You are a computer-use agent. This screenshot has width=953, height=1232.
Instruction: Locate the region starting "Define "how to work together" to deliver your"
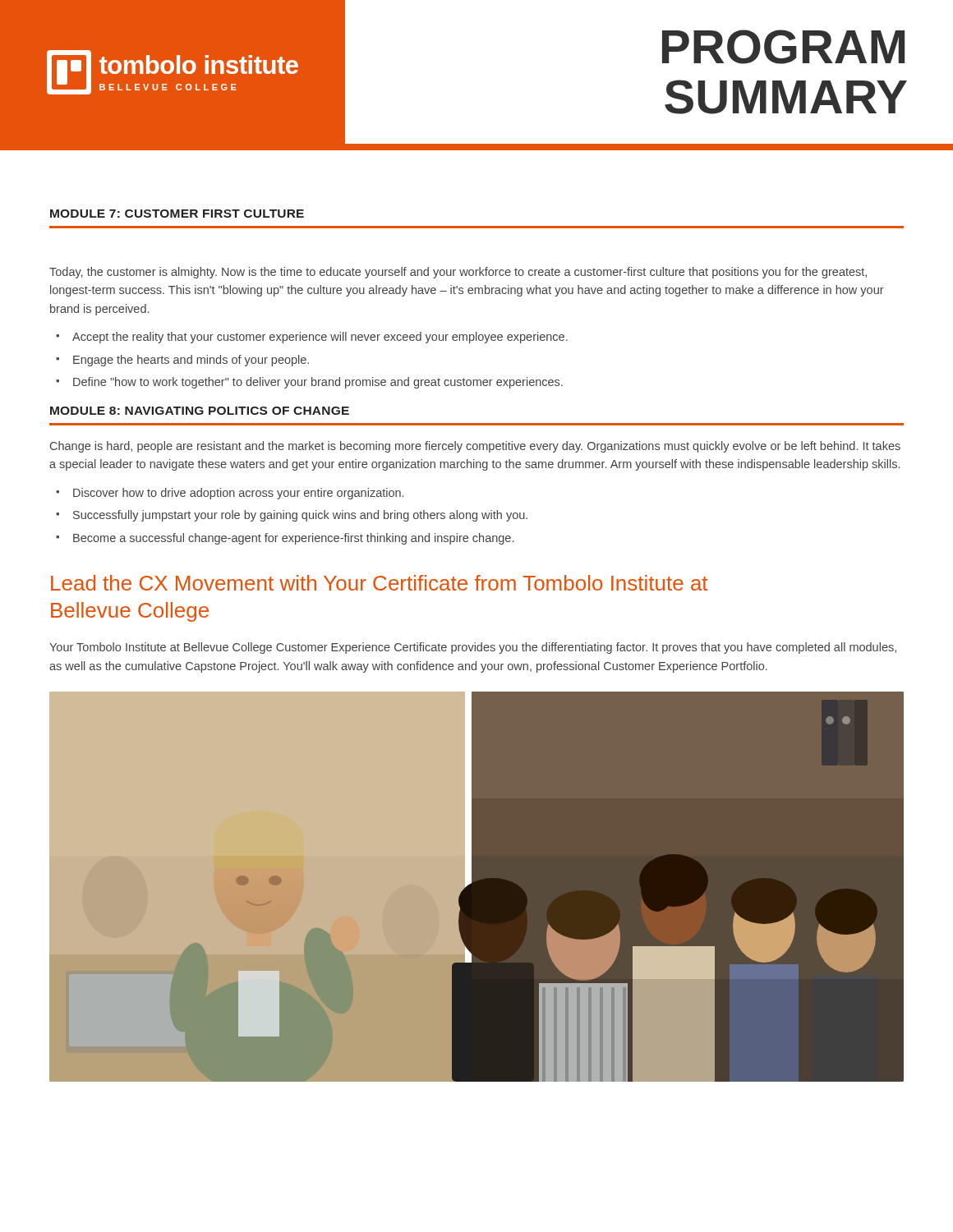(318, 382)
